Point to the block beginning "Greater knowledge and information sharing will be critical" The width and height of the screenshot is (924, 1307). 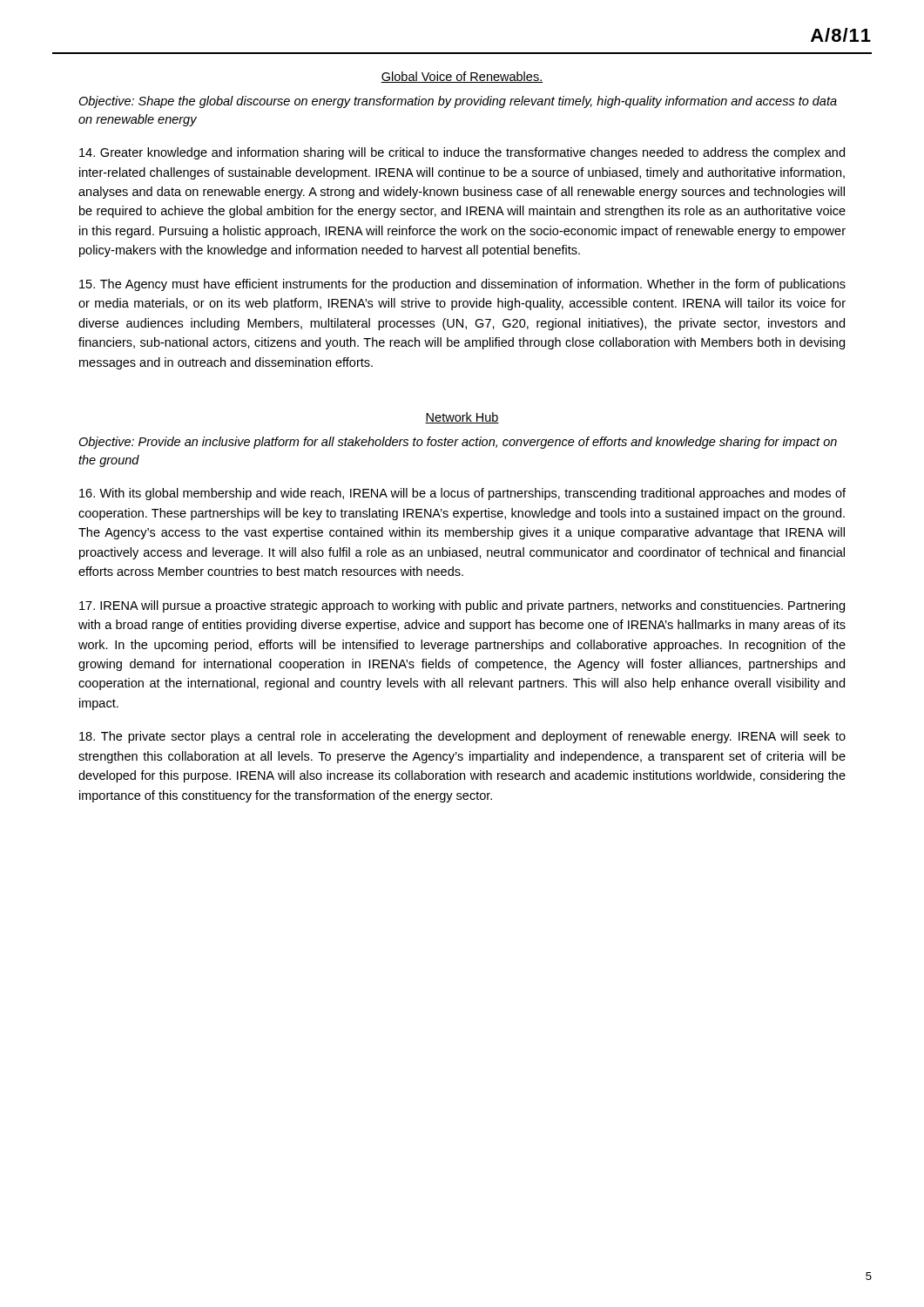(x=462, y=201)
